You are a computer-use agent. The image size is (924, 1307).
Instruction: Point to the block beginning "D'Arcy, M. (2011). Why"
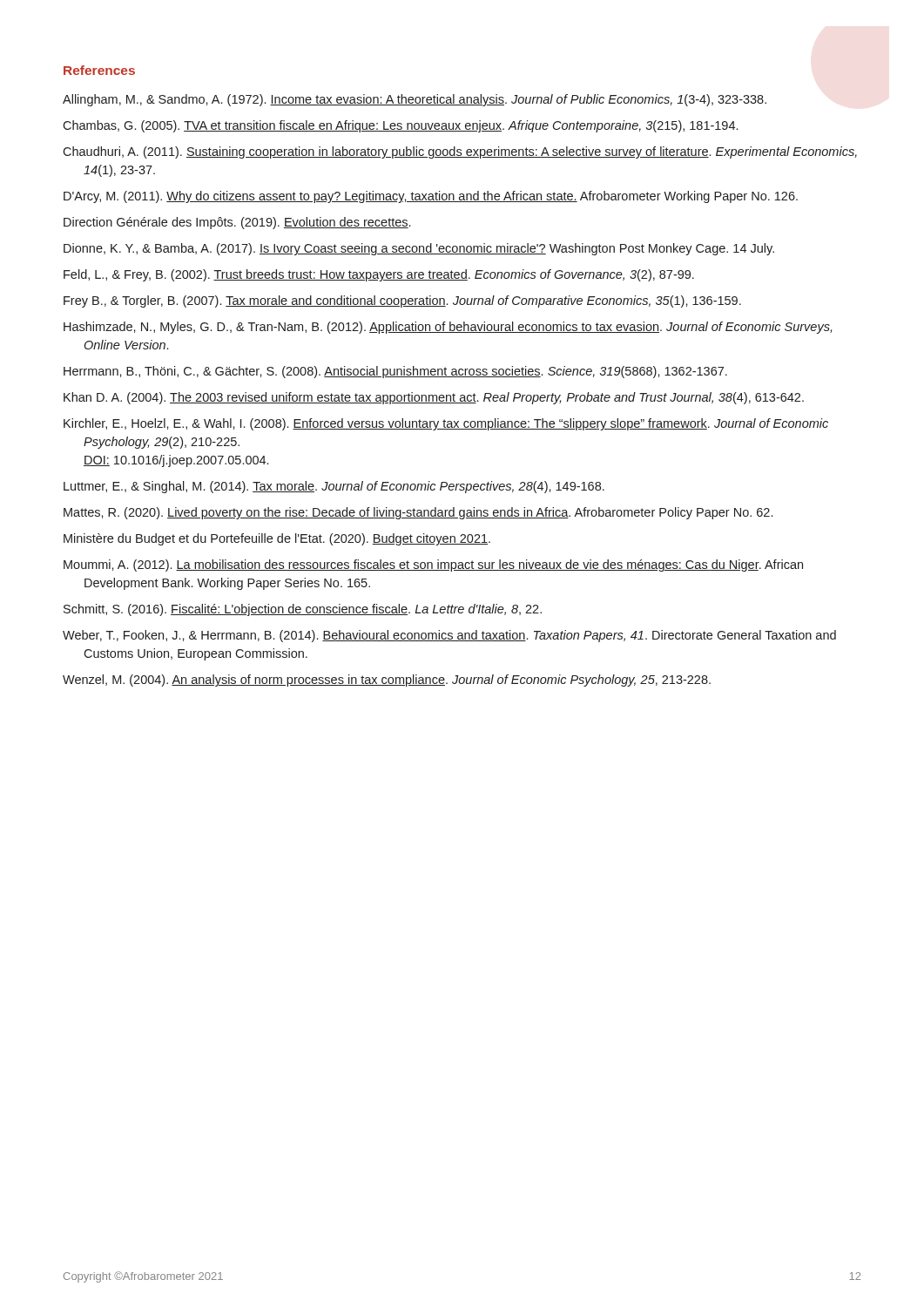click(431, 196)
